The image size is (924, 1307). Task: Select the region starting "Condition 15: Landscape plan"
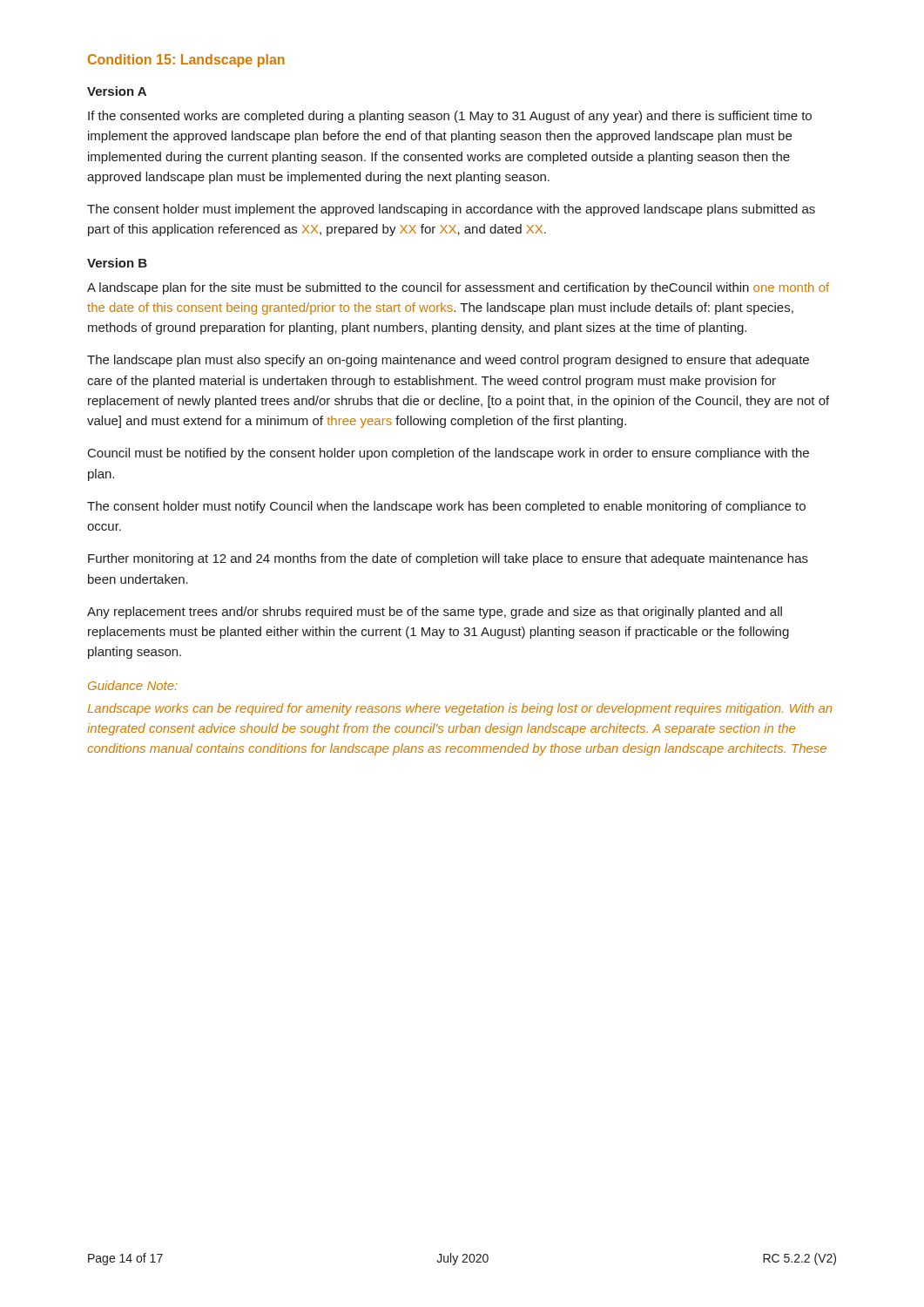tap(186, 60)
